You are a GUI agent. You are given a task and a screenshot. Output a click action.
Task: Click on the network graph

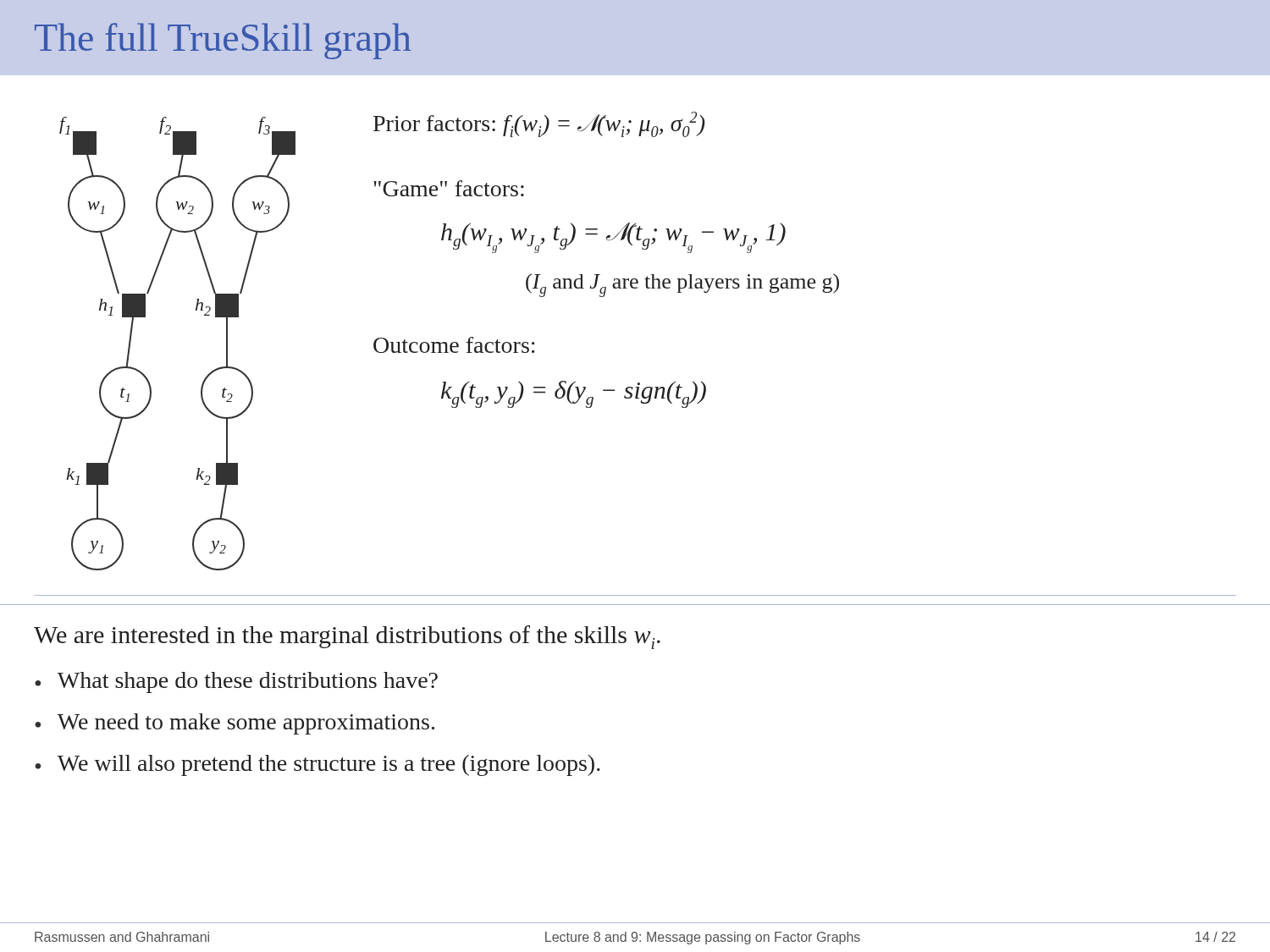(x=186, y=339)
